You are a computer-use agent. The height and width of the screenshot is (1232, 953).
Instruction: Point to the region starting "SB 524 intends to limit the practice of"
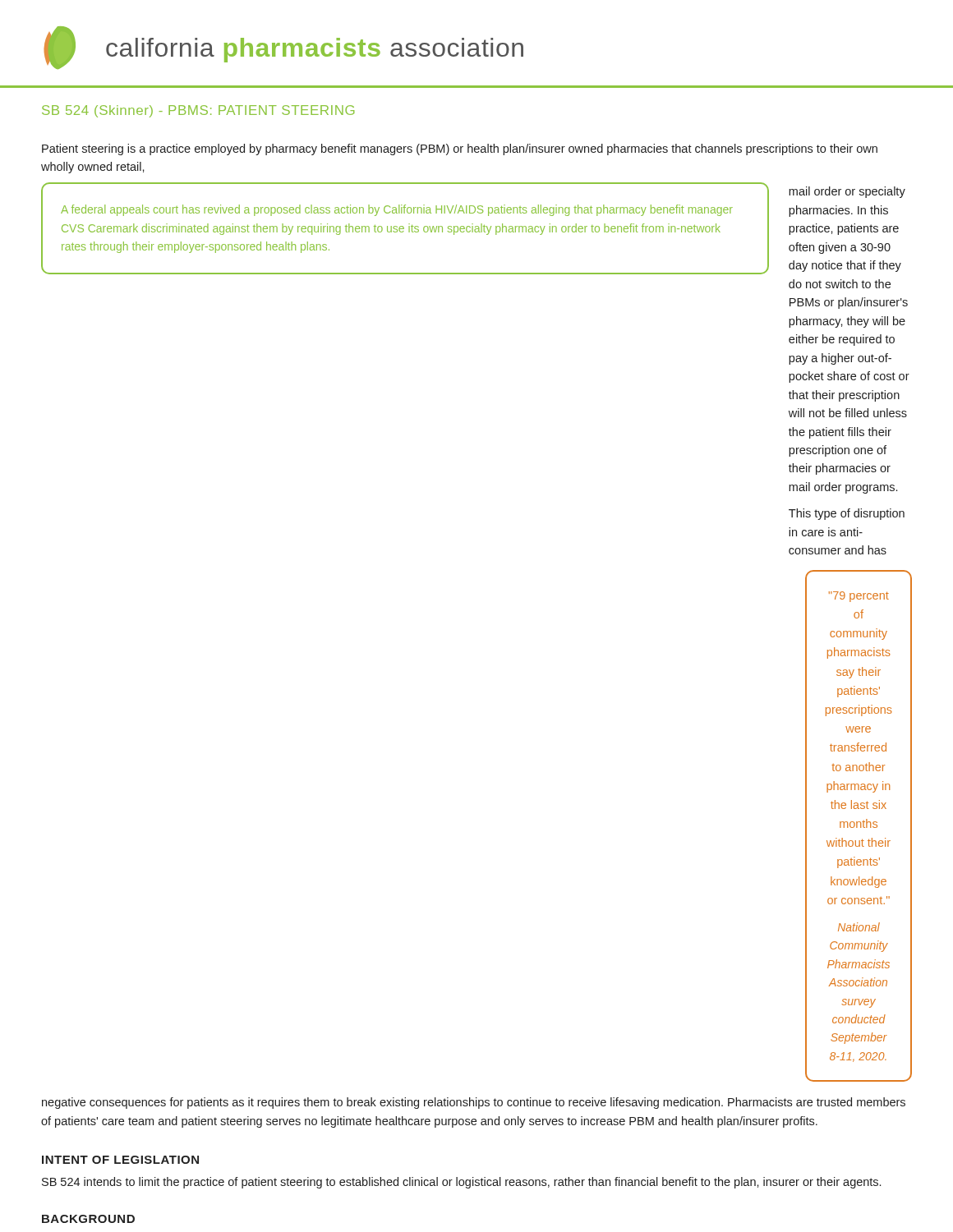[476, 1182]
